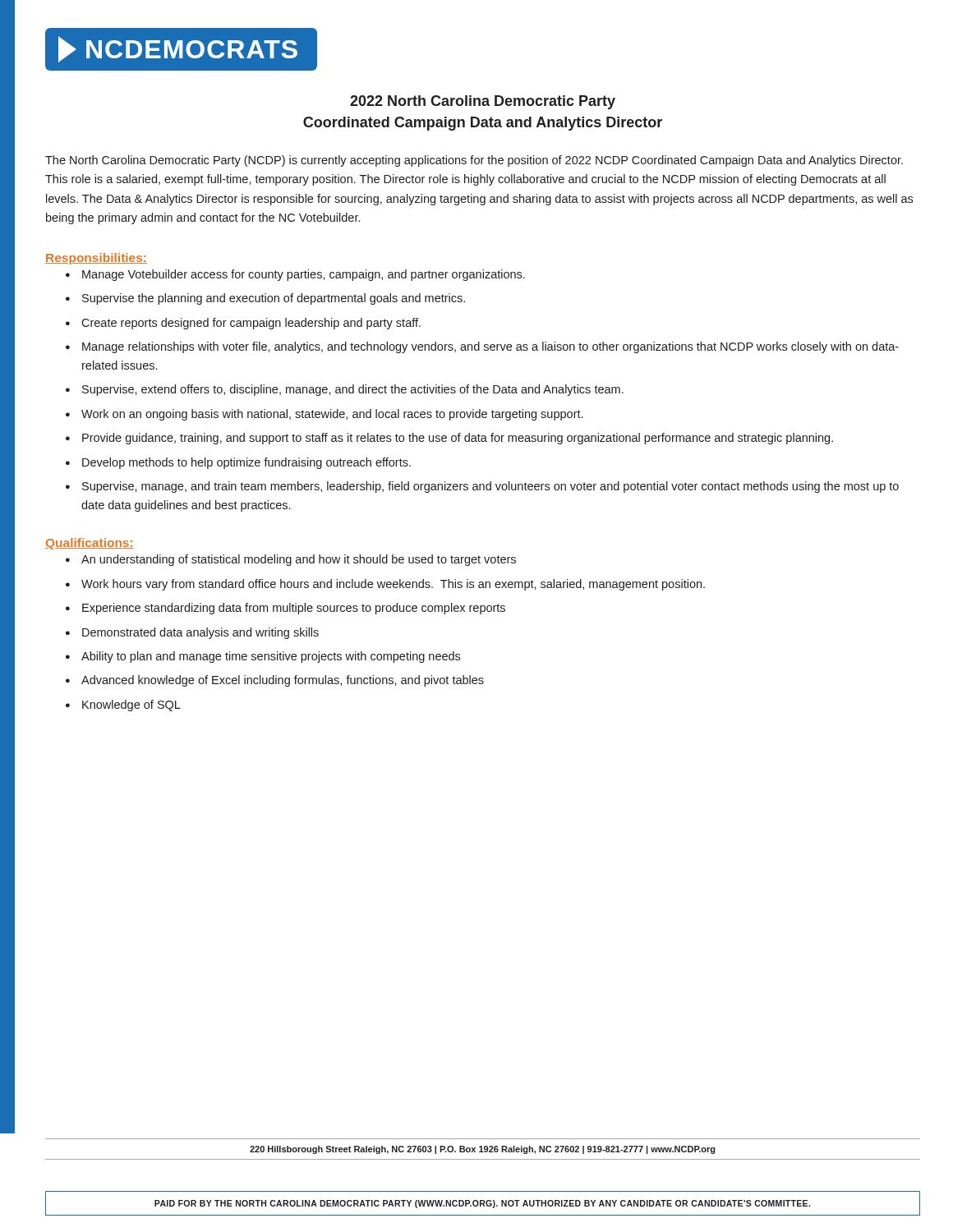
Task: Locate the list item containing "Supervise the planning and execution of departmental goals"
Action: point(274,298)
